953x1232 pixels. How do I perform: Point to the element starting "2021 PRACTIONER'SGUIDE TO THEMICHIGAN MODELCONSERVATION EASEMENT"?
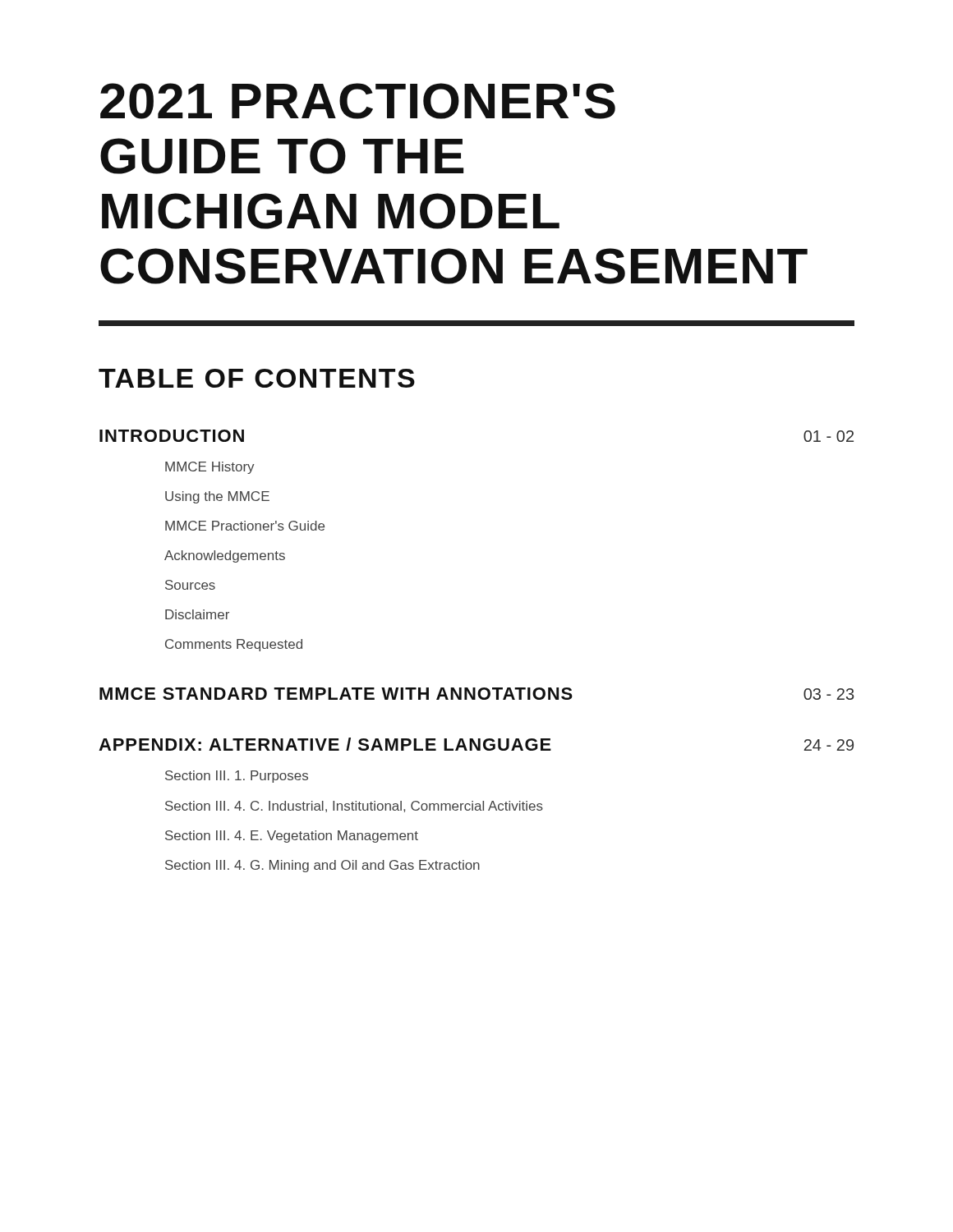476,184
